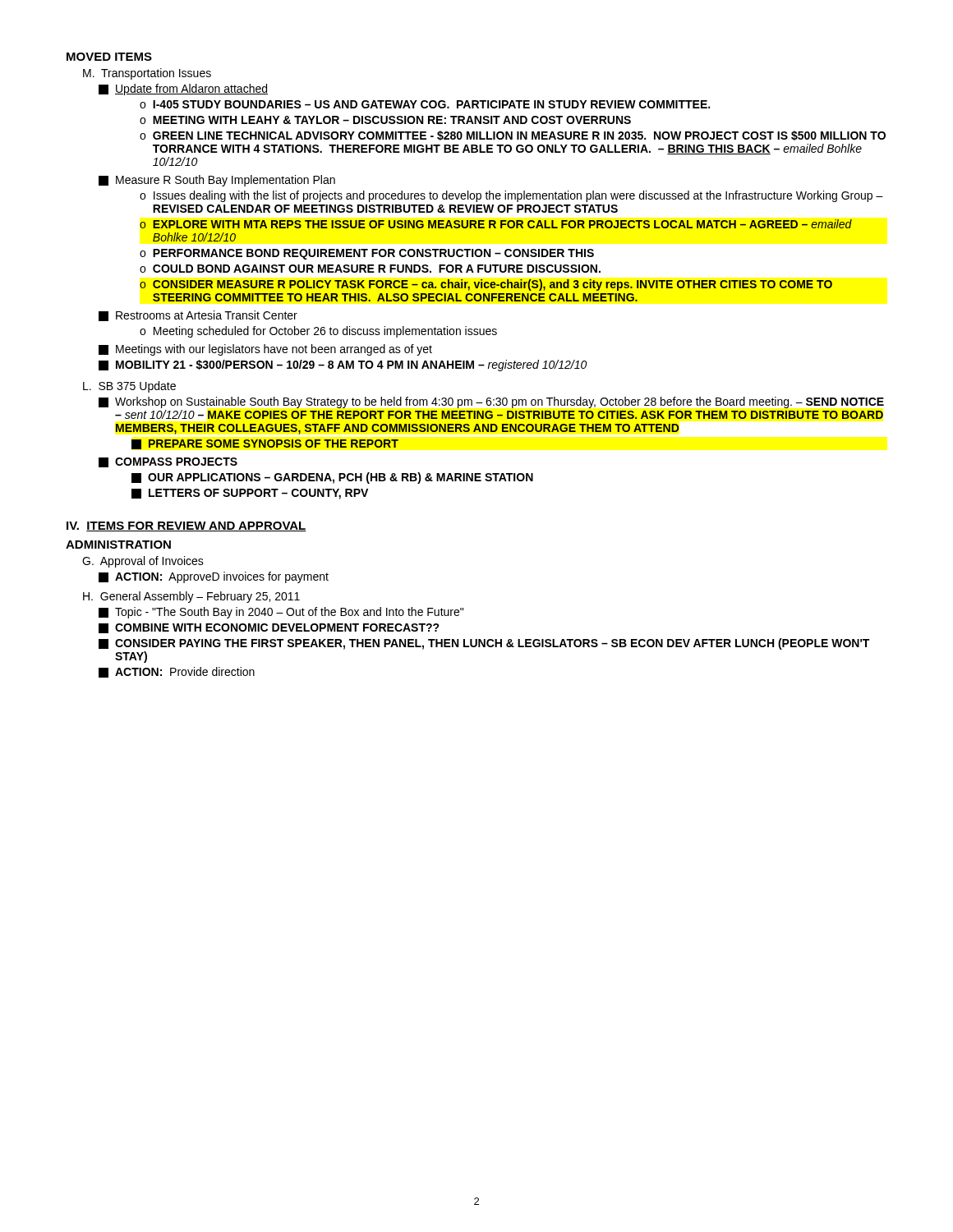
Task: Find the list item containing "Meetings with our legislators have not been arranged"
Action: [x=501, y=349]
